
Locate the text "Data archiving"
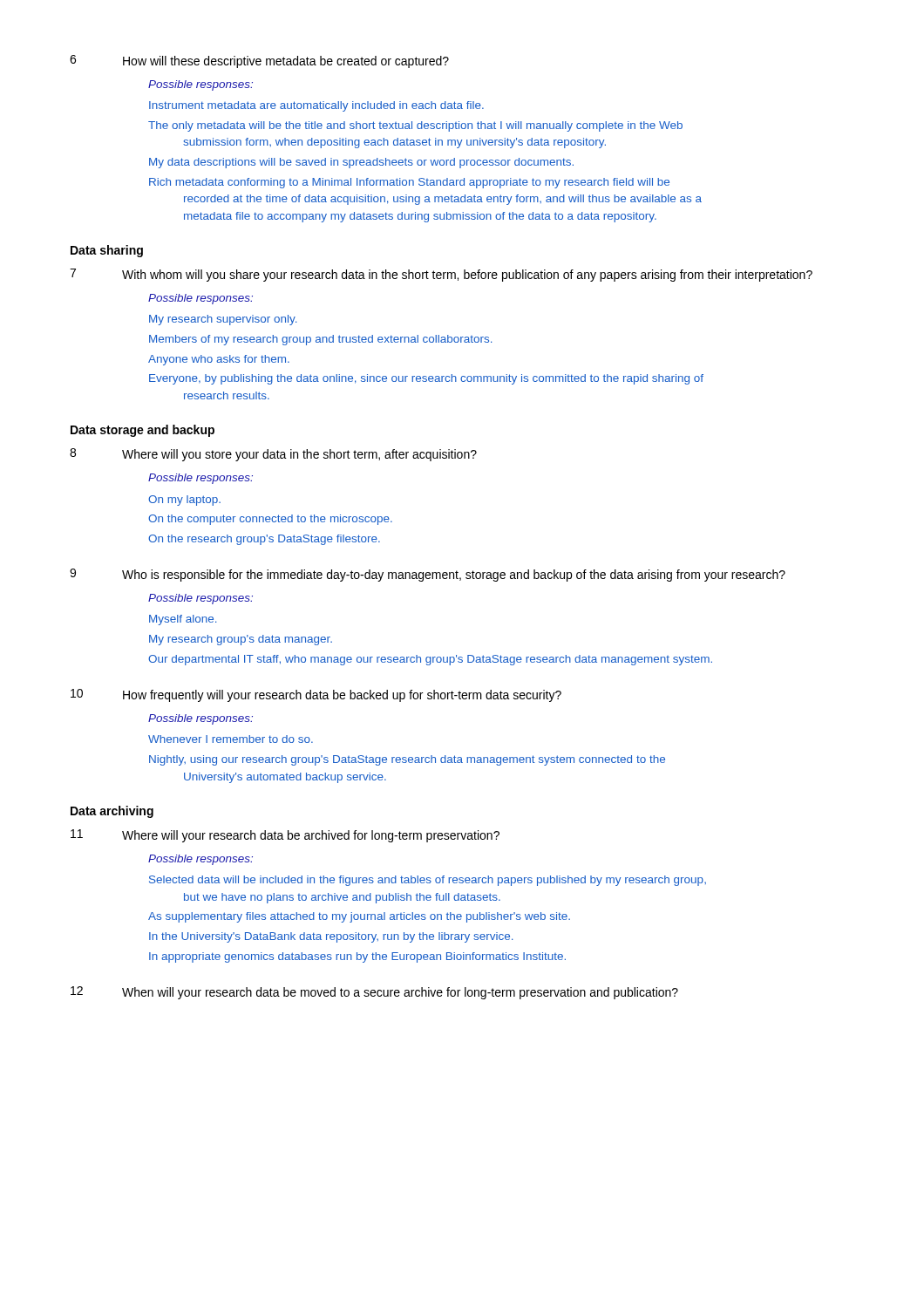pyautogui.click(x=112, y=811)
